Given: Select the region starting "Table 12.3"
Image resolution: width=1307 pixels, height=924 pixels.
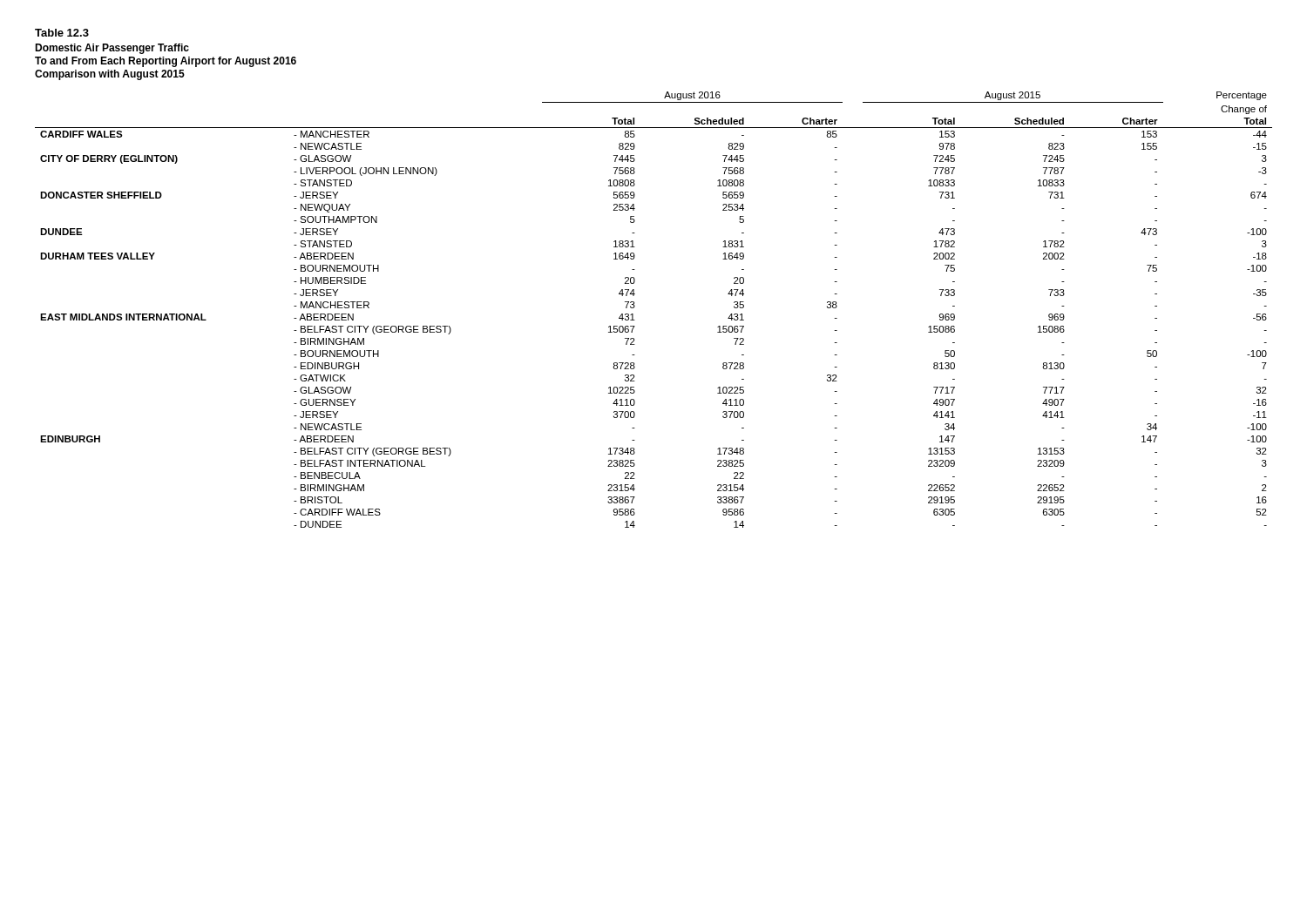Looking at the screenshot, I should 62,33.
